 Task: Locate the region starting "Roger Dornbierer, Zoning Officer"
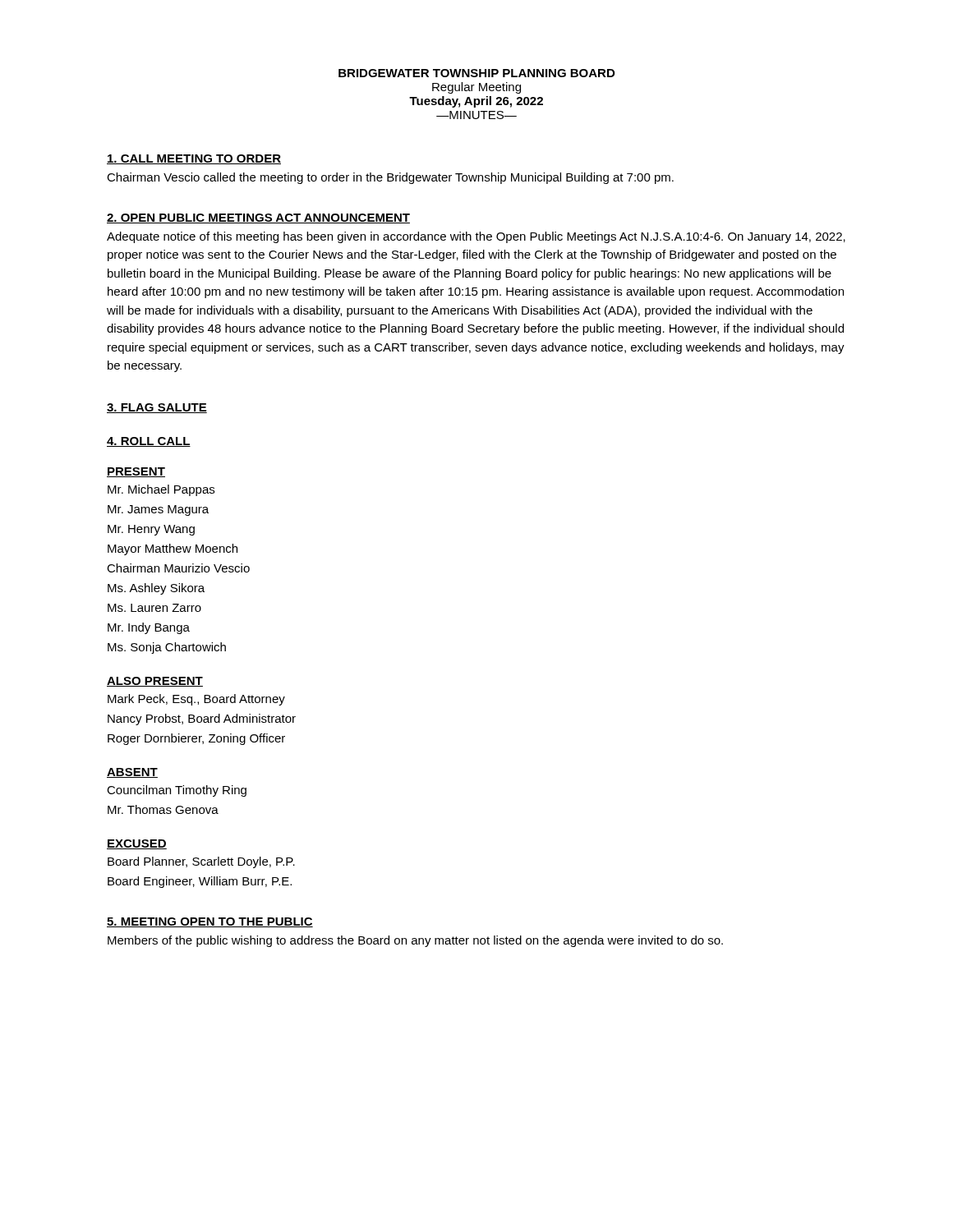[x=196, y=738]
